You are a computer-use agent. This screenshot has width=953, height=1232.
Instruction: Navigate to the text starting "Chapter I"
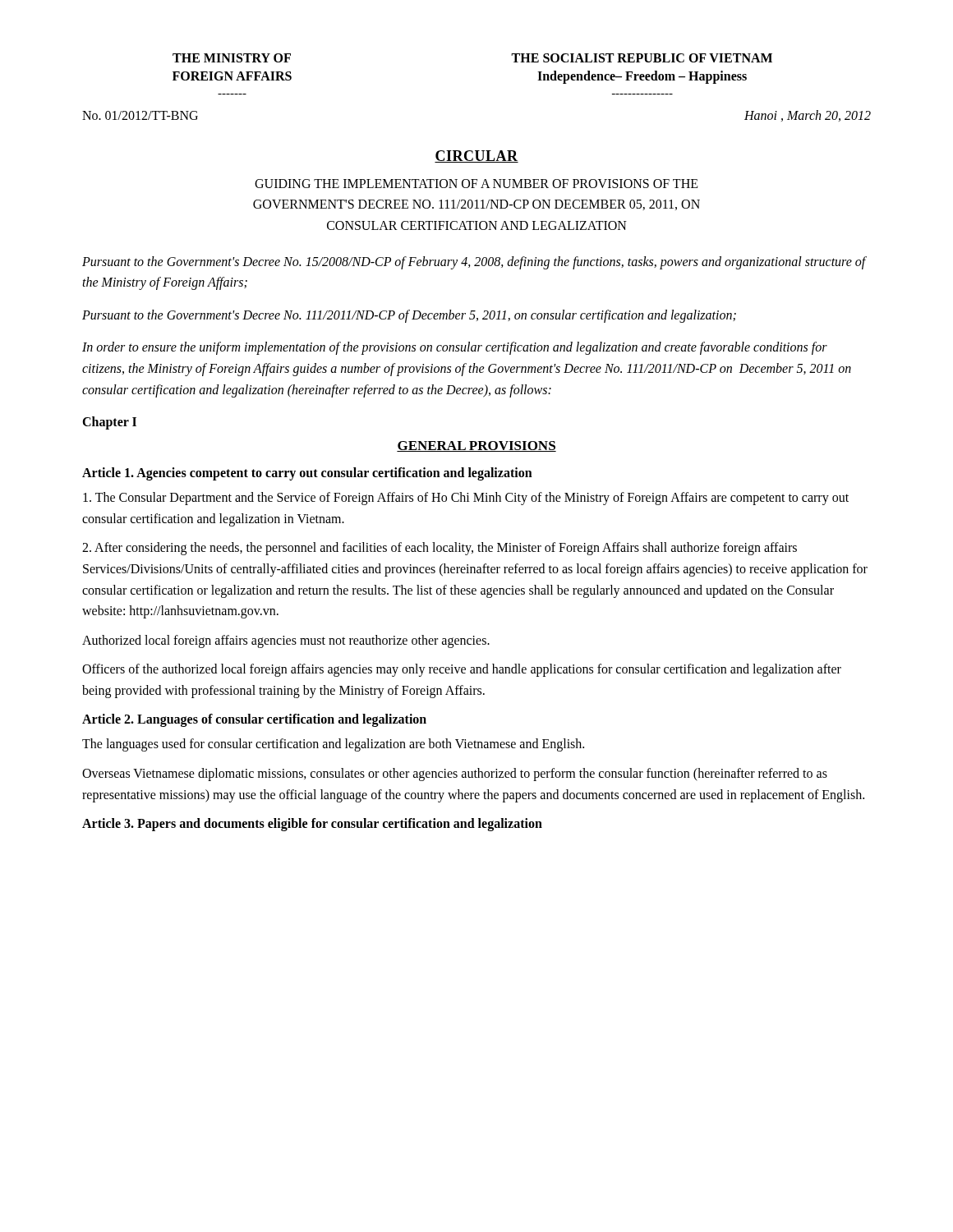(x=110, y=422)
